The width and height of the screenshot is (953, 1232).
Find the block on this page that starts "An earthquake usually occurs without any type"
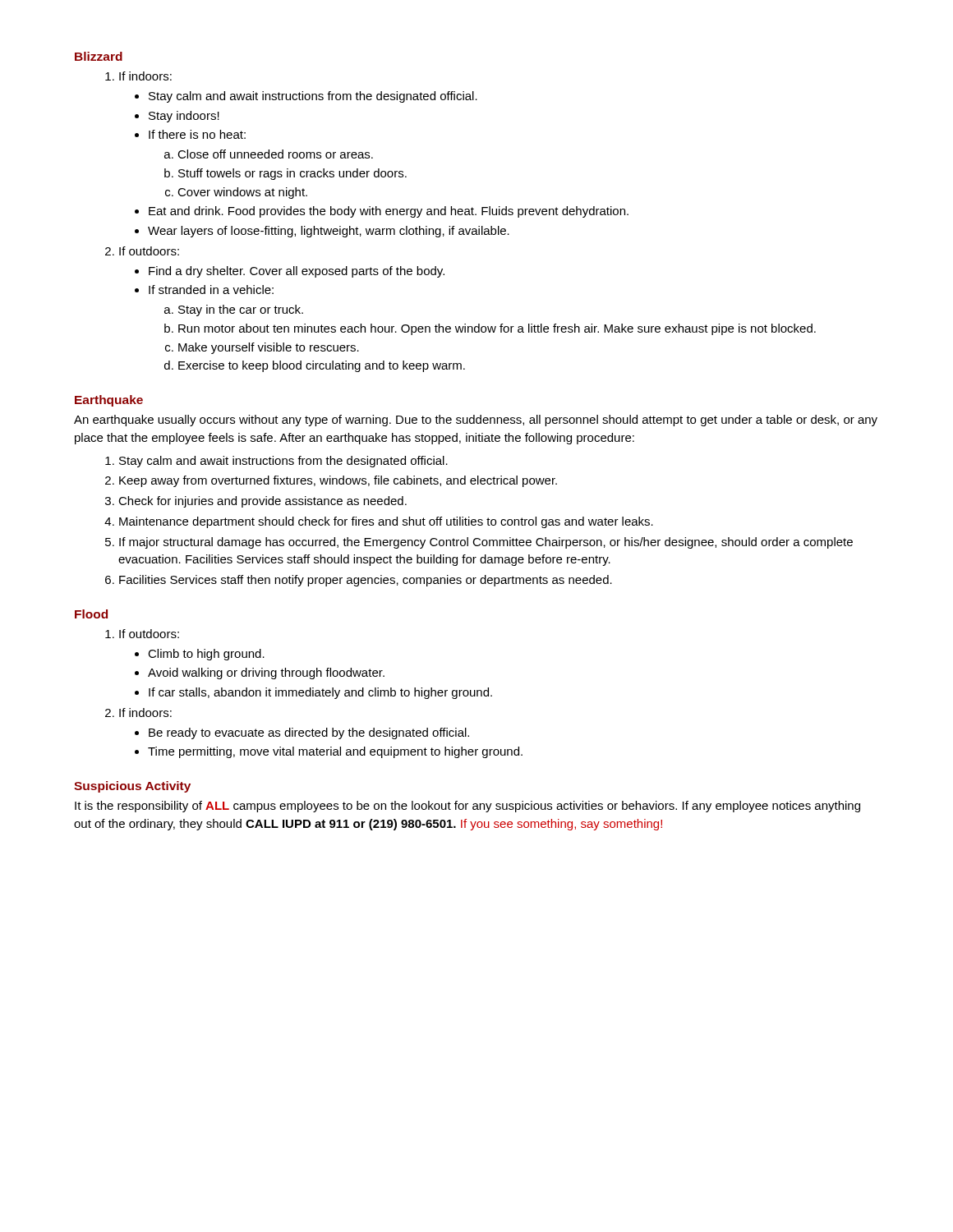[x=476, y=428]
